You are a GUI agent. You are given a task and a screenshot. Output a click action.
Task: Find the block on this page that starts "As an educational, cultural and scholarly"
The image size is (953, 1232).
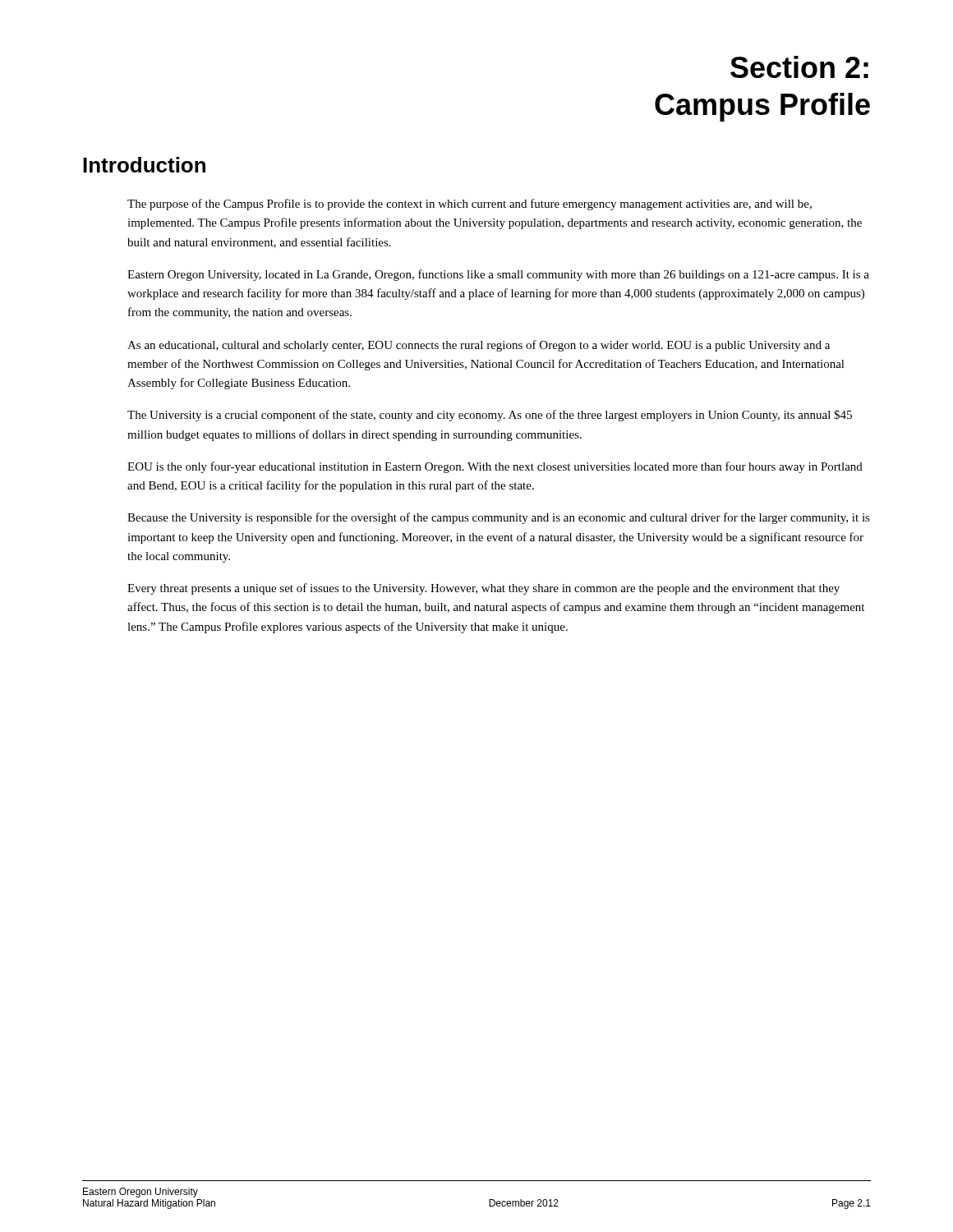coord(486,364)
